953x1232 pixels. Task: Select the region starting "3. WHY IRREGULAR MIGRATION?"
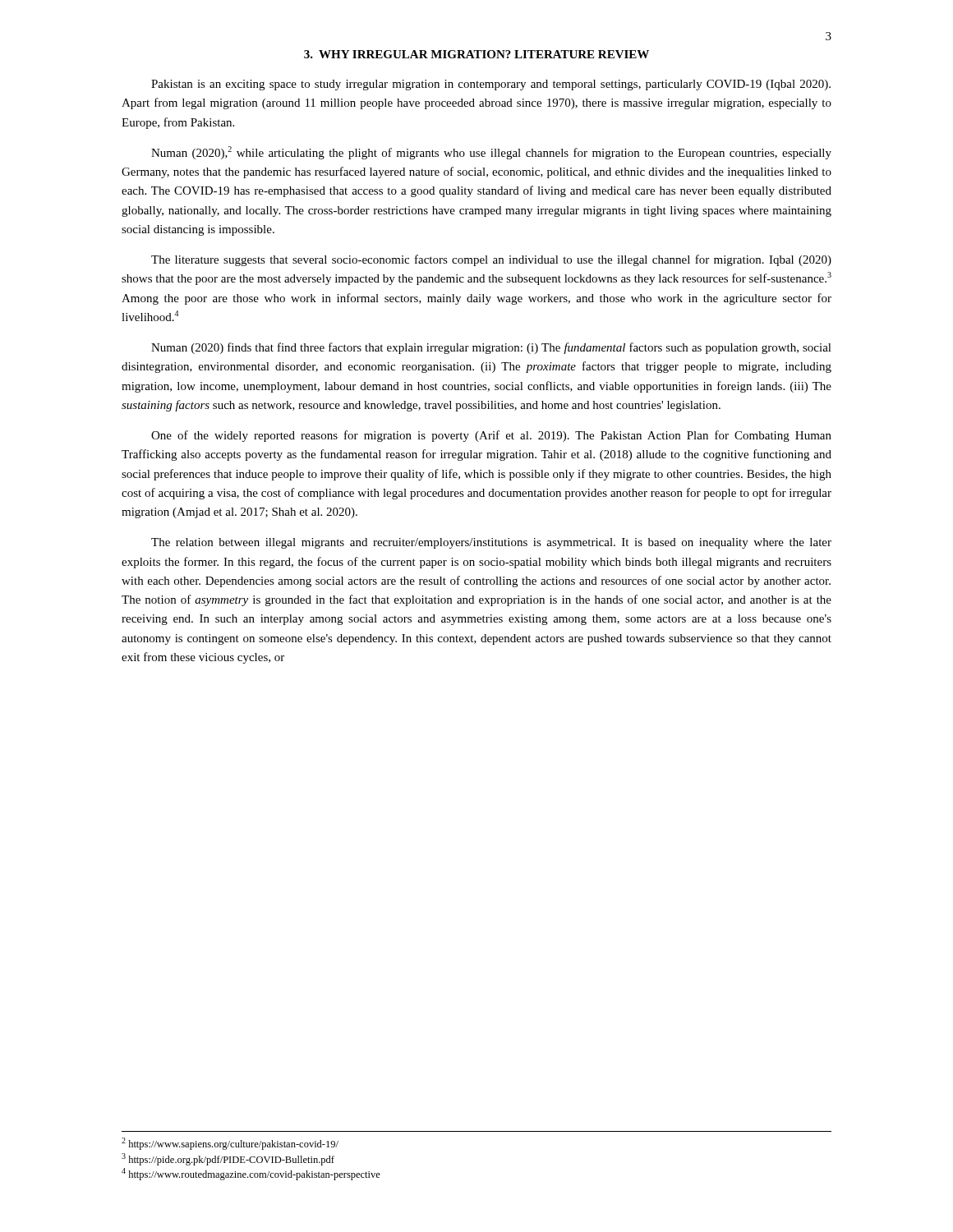click(476, 54)
